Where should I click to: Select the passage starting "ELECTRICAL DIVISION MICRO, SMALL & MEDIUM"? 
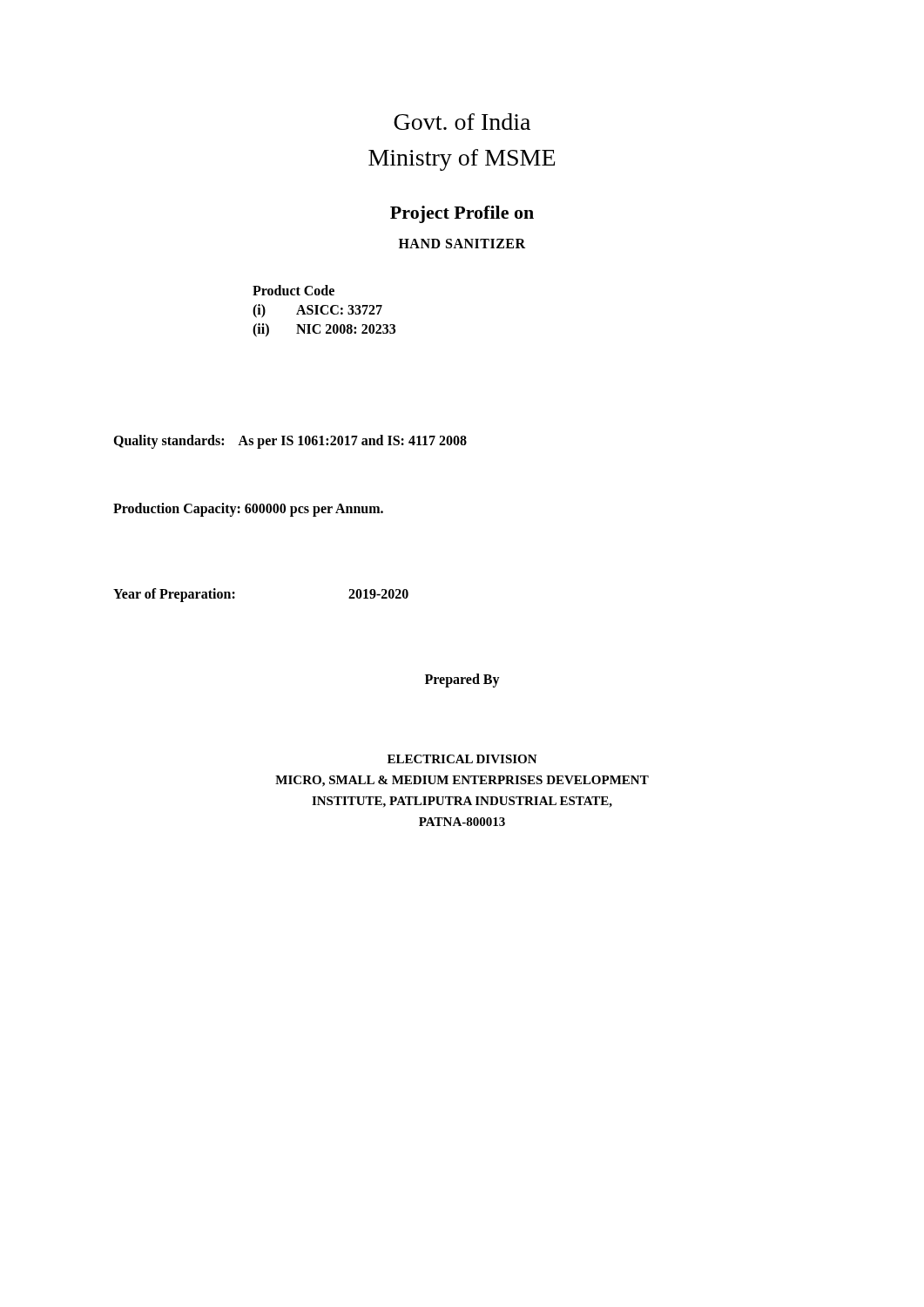click(x=462, y=790)
